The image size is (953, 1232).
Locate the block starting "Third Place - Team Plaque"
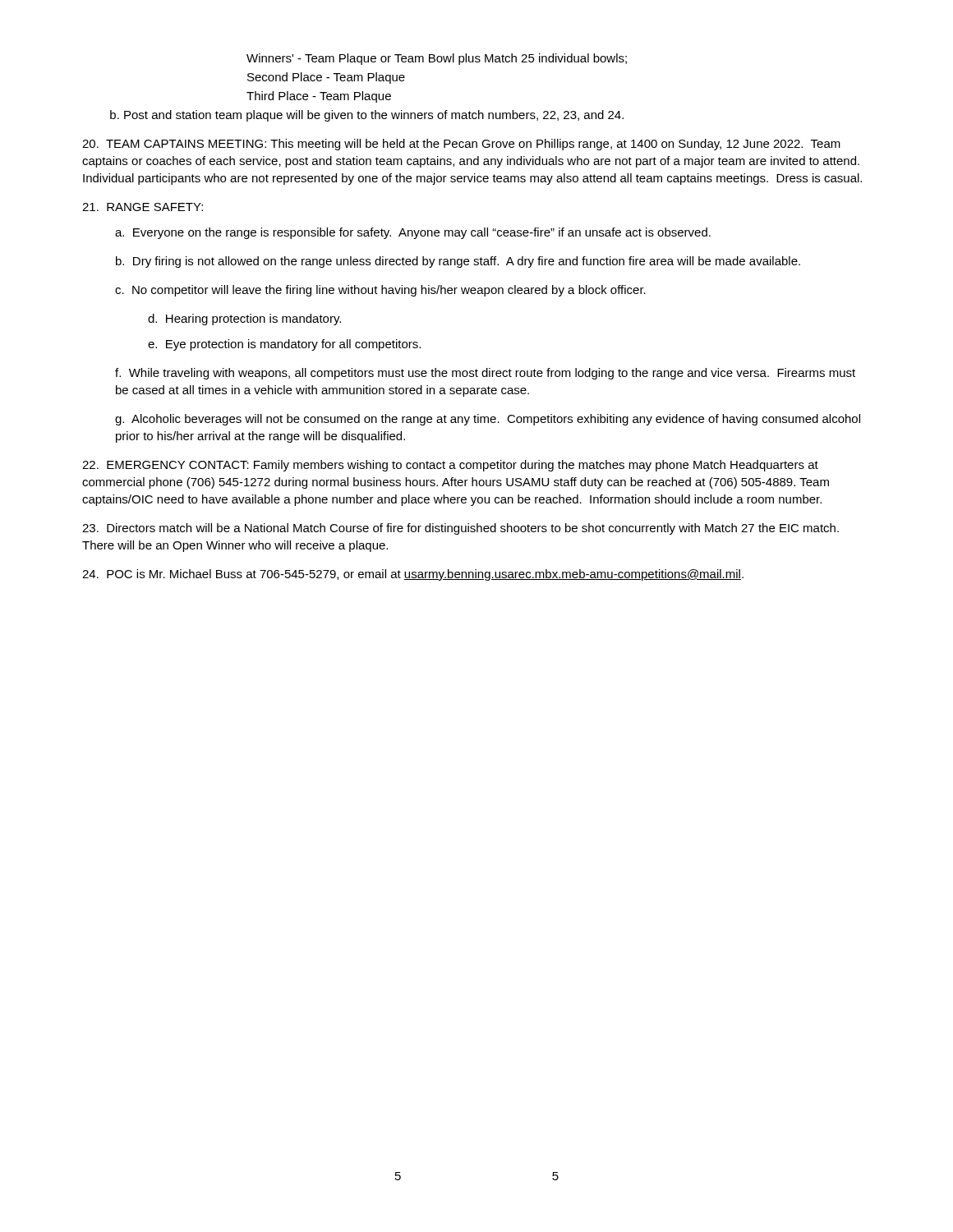[x=319, y=96]
